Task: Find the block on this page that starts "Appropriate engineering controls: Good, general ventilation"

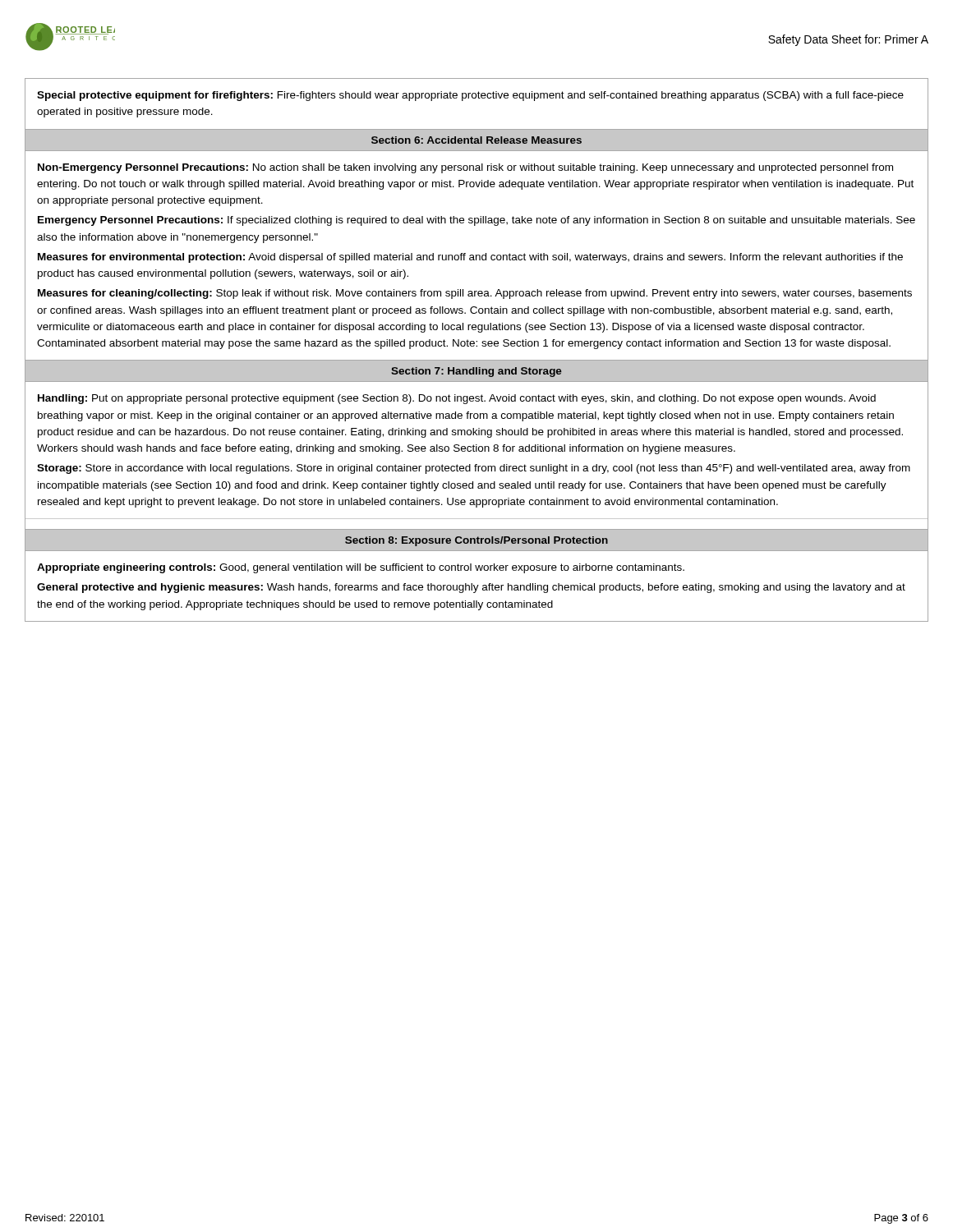Action: click(x=476, y=586)
